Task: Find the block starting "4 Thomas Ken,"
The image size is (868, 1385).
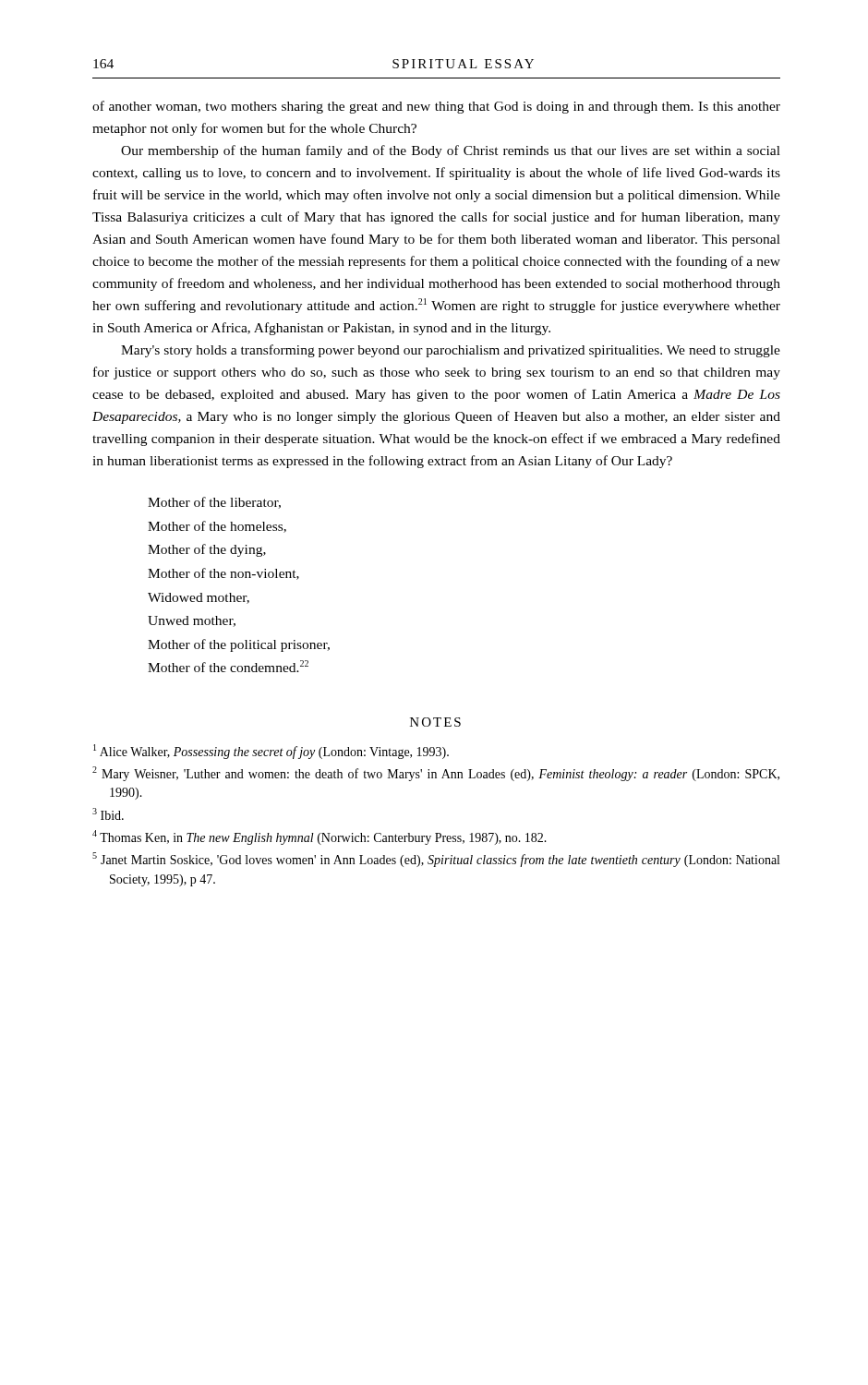Action: click(320, 837)
